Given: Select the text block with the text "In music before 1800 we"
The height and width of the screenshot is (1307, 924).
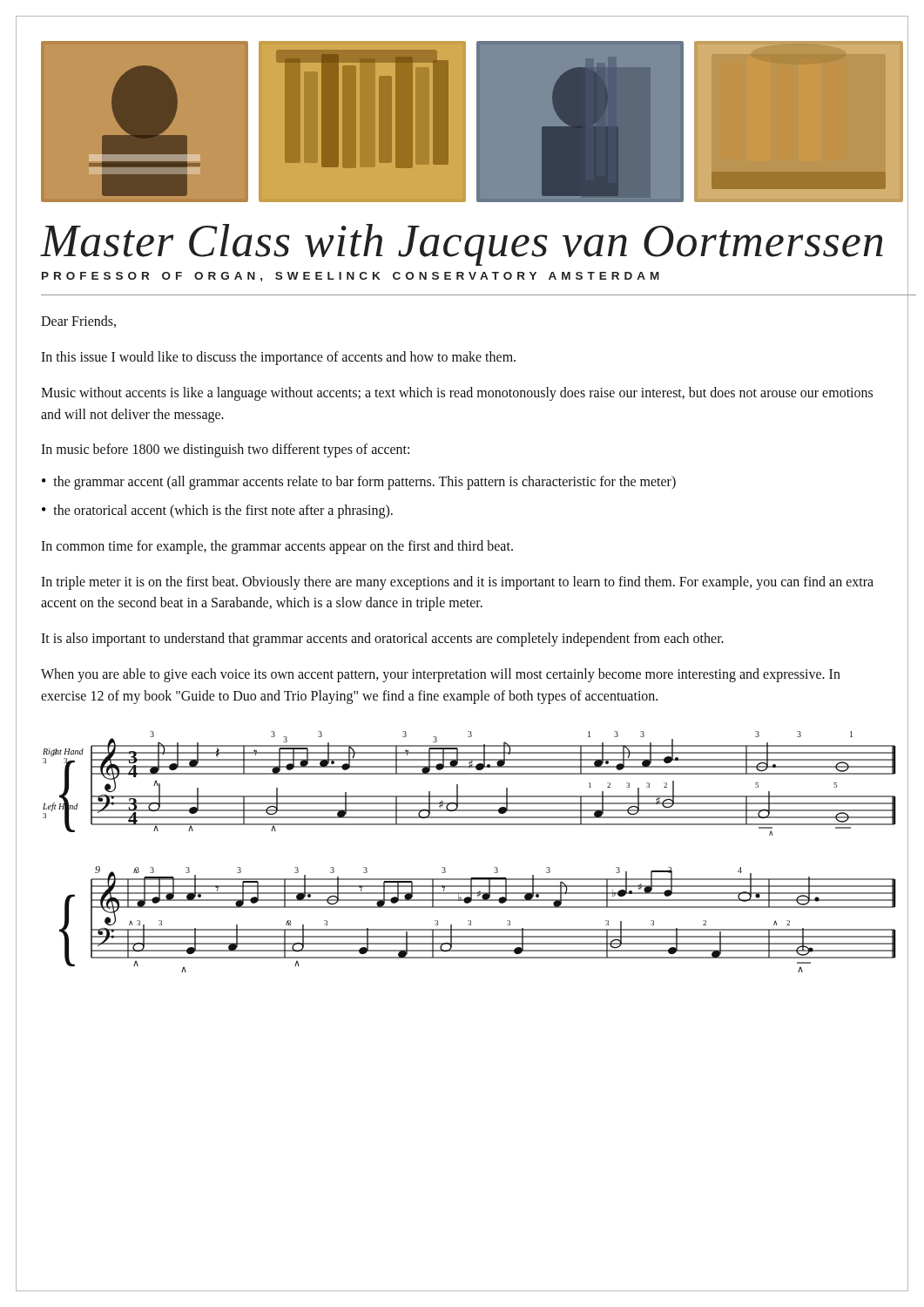Looking at the screenshot, I should click(225, 450).
